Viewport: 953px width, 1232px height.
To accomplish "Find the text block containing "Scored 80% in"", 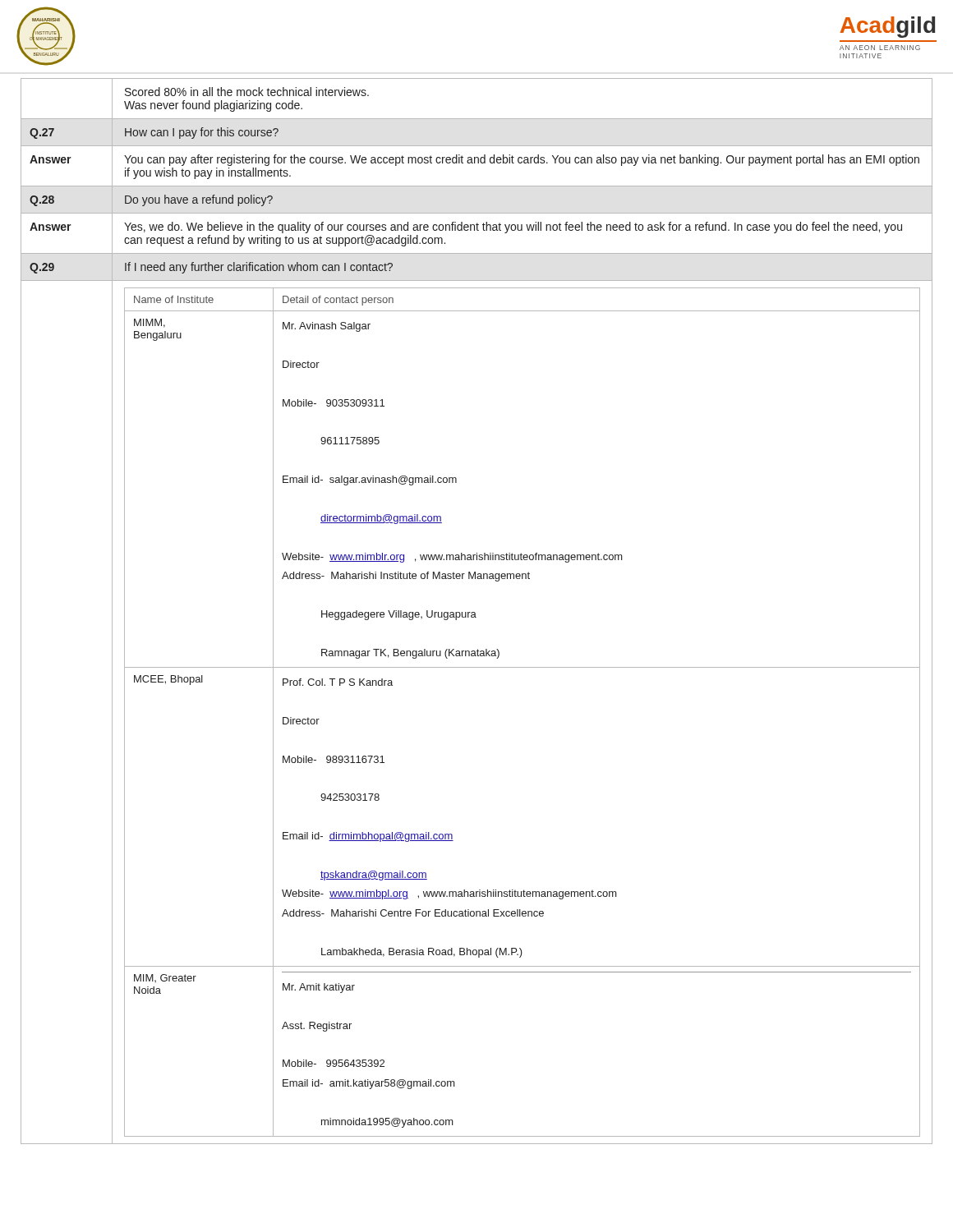I will click(x=247, y=99).
